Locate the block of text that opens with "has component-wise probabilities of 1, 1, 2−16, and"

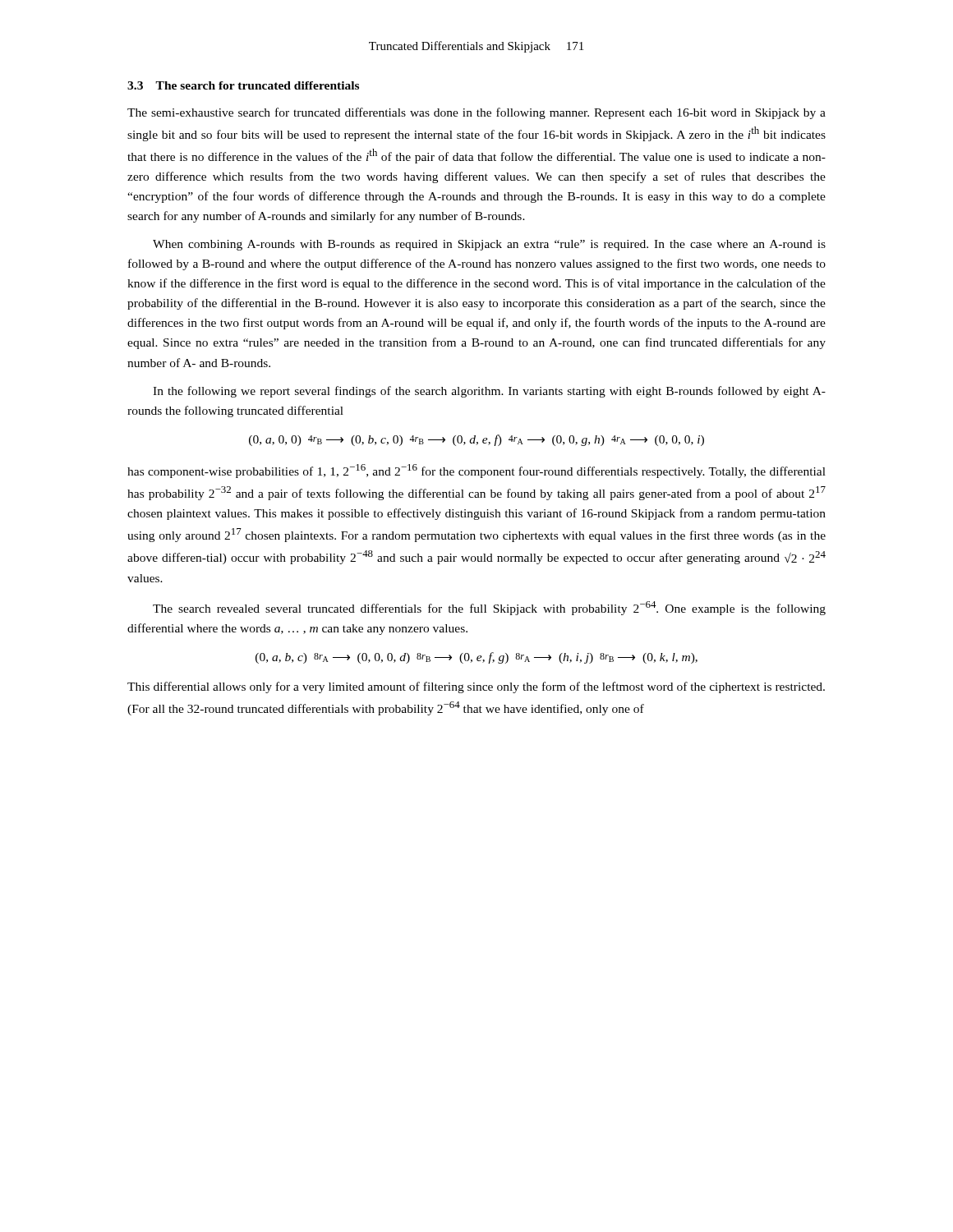click(x=476, y=523)
